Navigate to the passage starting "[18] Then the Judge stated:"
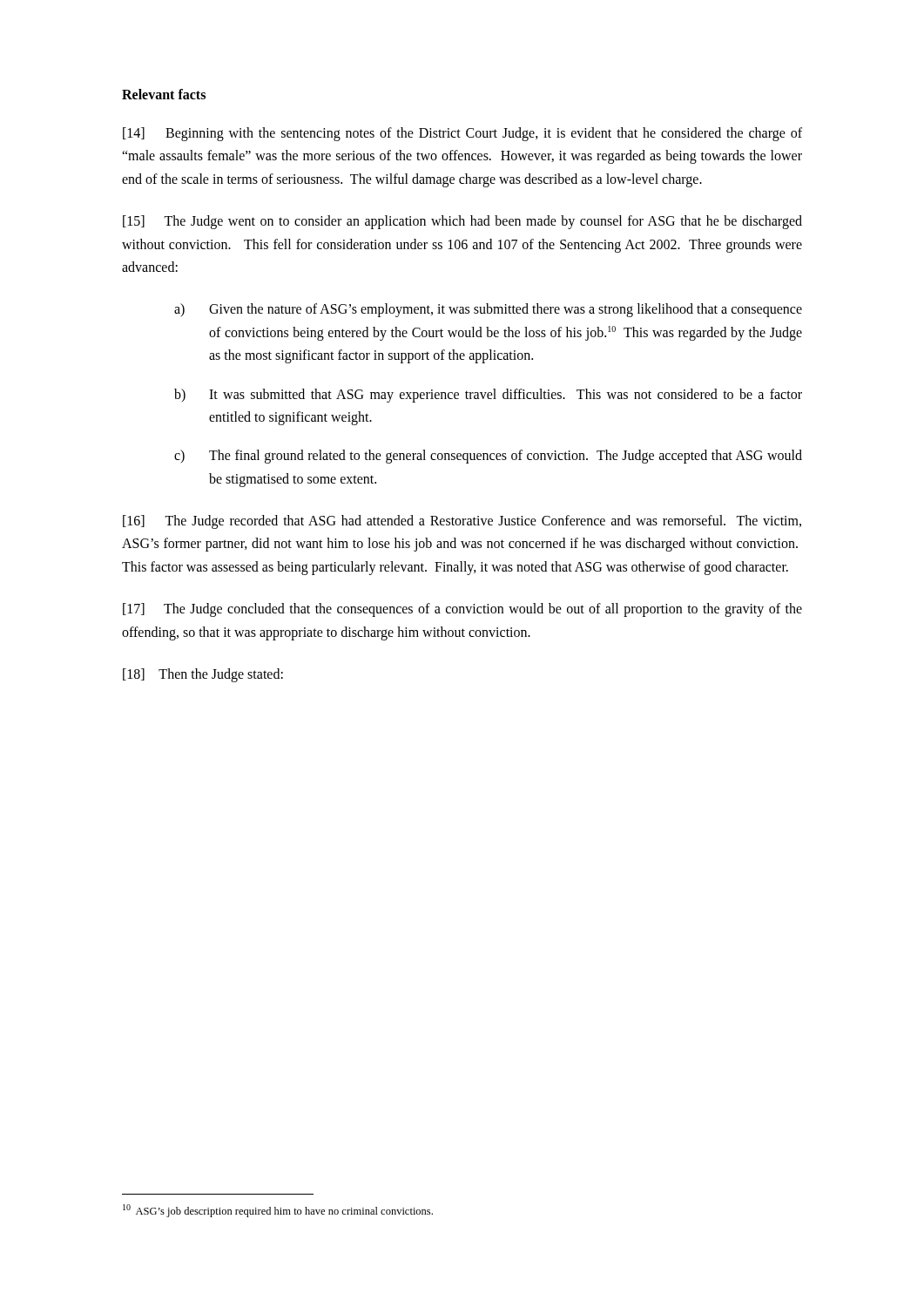This screenshot has width=924, height=1307. (x=203, y=674)
